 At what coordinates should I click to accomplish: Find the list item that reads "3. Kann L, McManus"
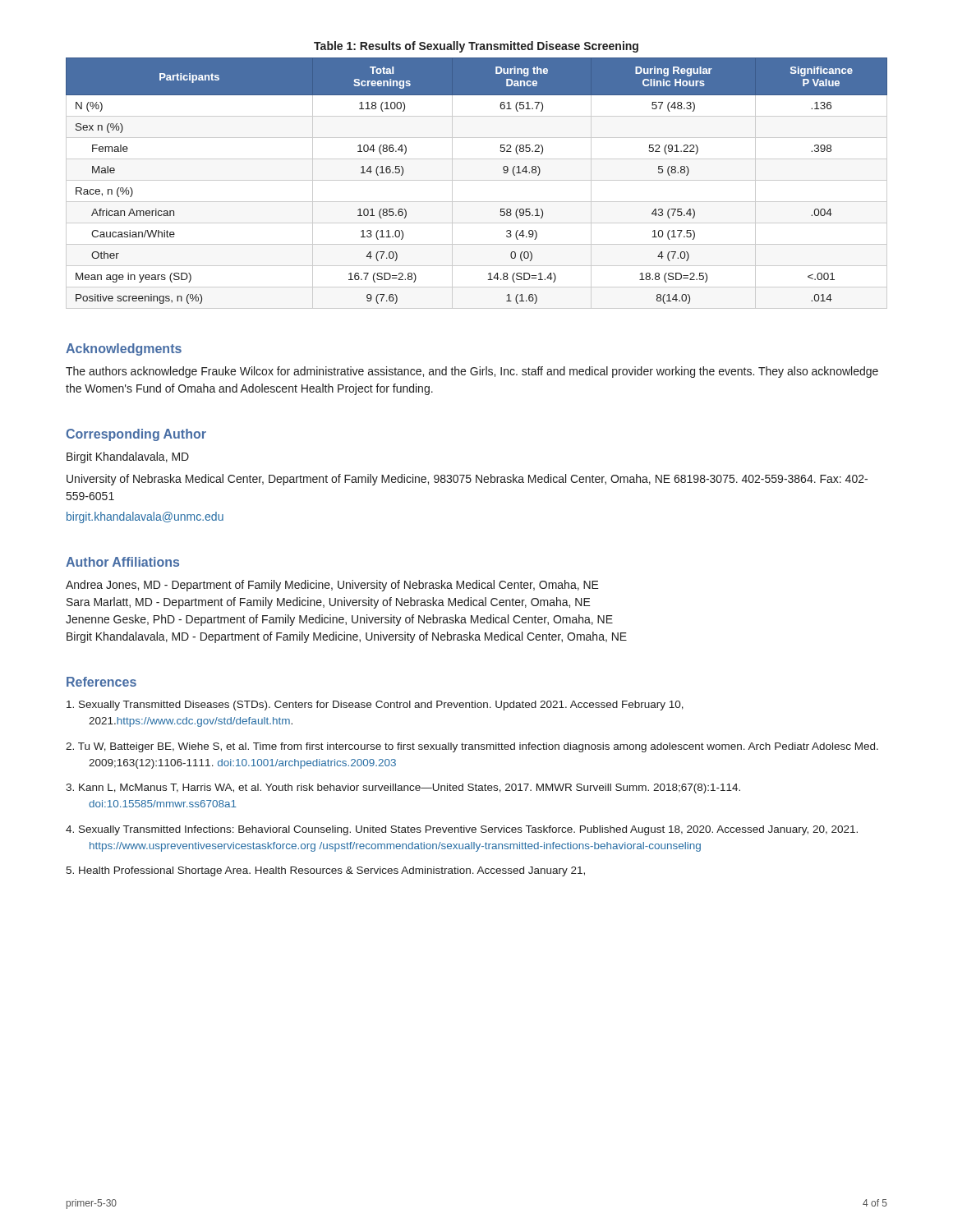(x=404, y=796)
